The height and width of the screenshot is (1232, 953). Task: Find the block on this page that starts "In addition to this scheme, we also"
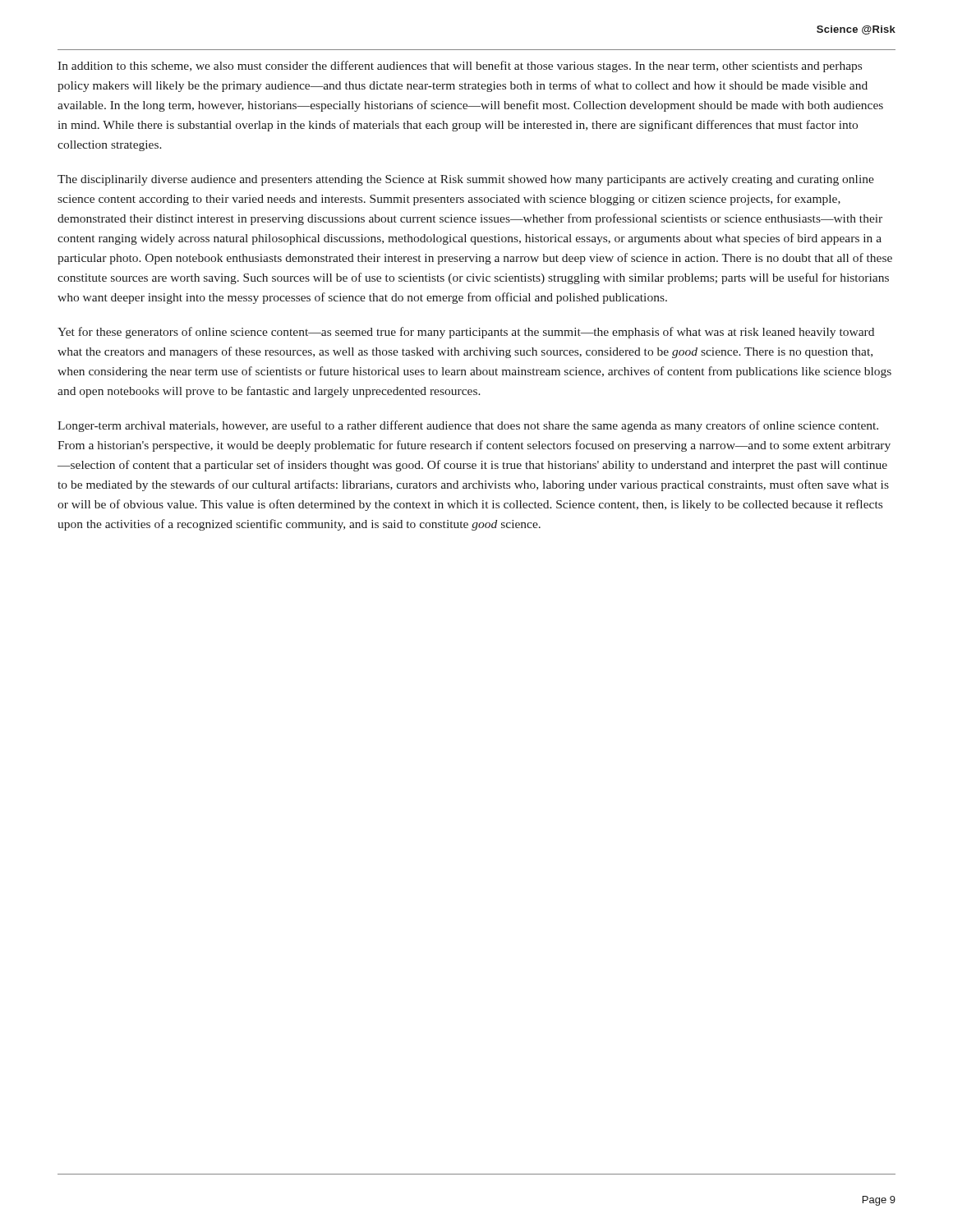click(x=470, y=105)
